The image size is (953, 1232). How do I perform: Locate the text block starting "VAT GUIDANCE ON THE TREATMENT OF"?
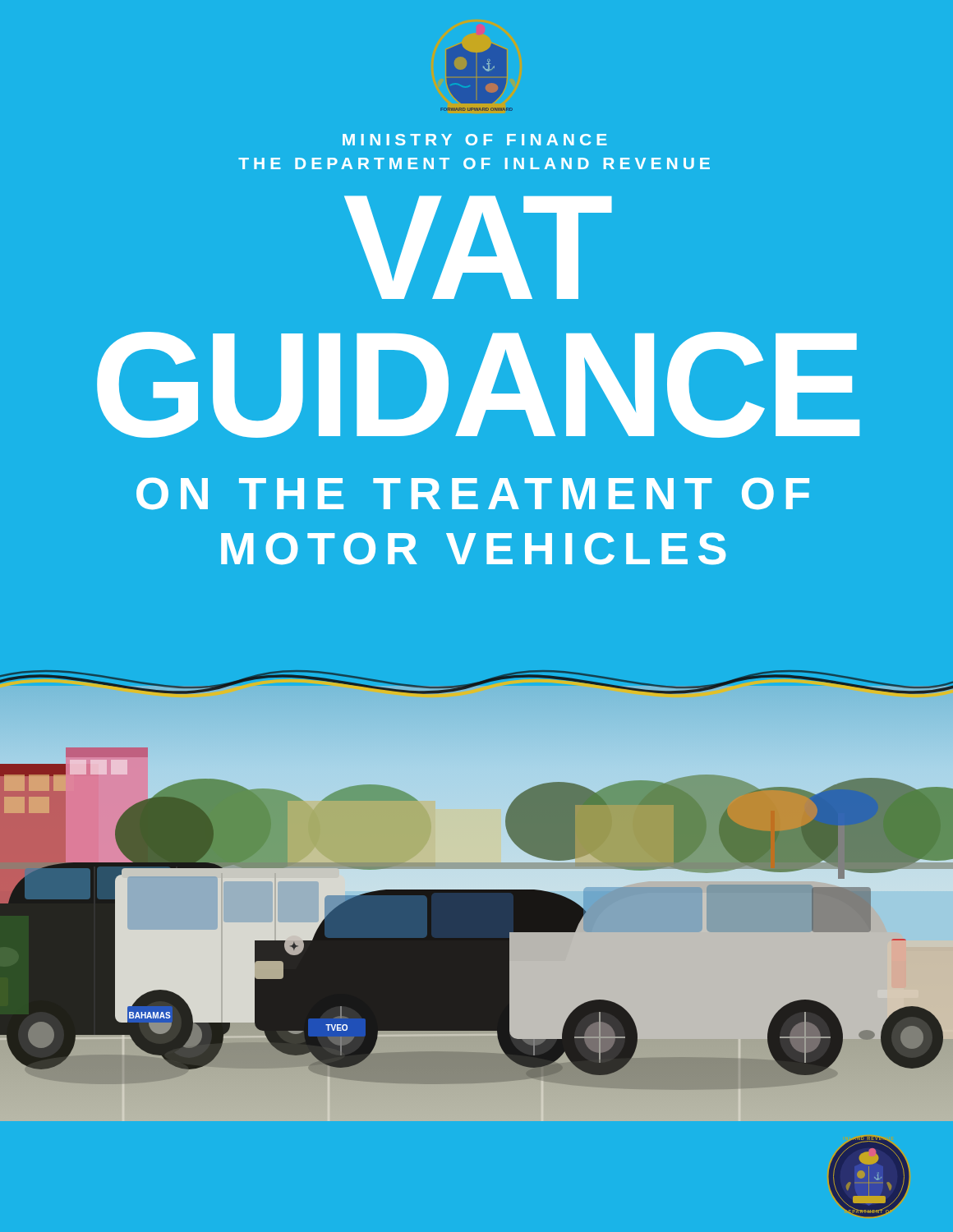[x=476, y=377]
